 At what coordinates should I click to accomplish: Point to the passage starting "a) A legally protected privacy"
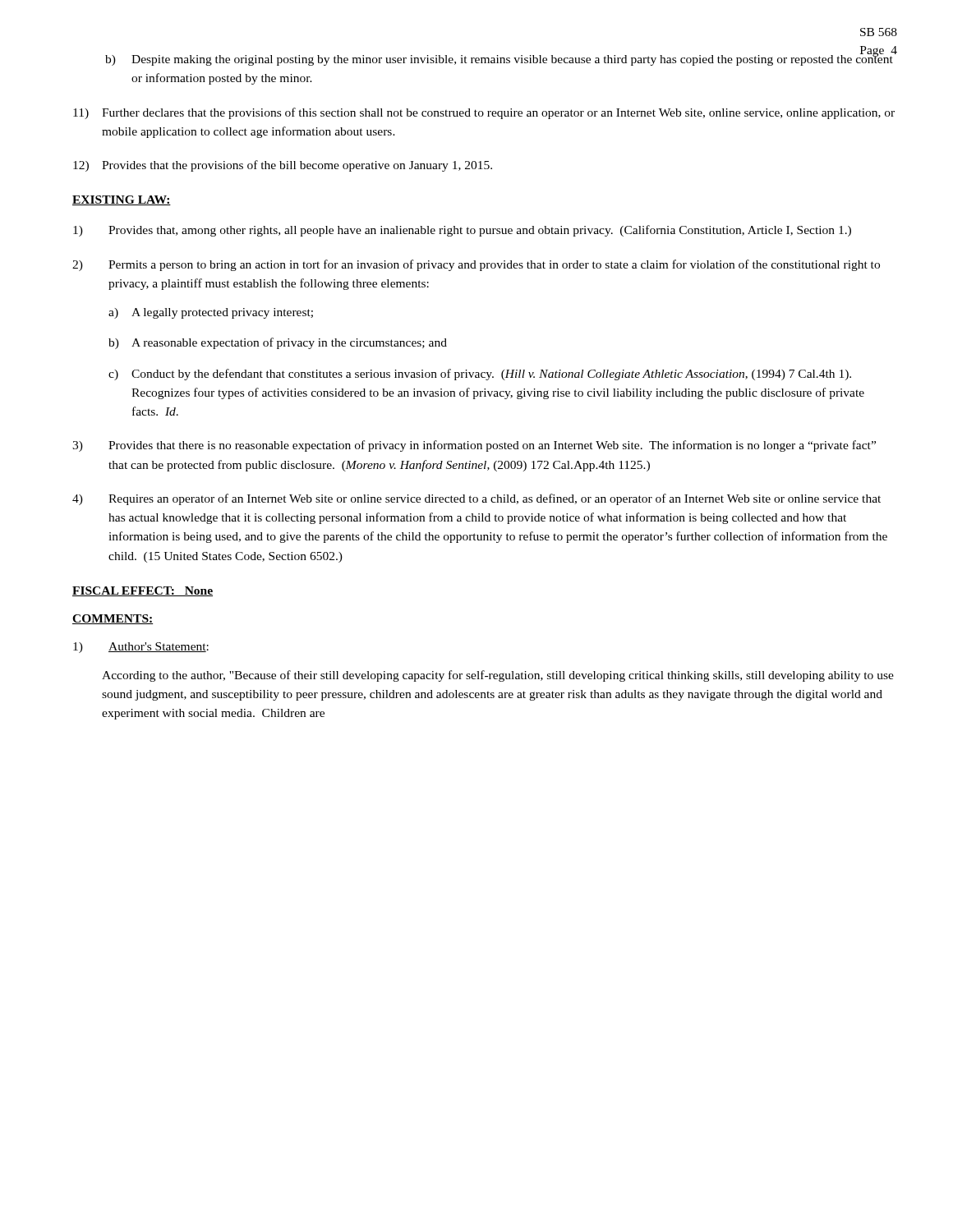tap(211, 312)
